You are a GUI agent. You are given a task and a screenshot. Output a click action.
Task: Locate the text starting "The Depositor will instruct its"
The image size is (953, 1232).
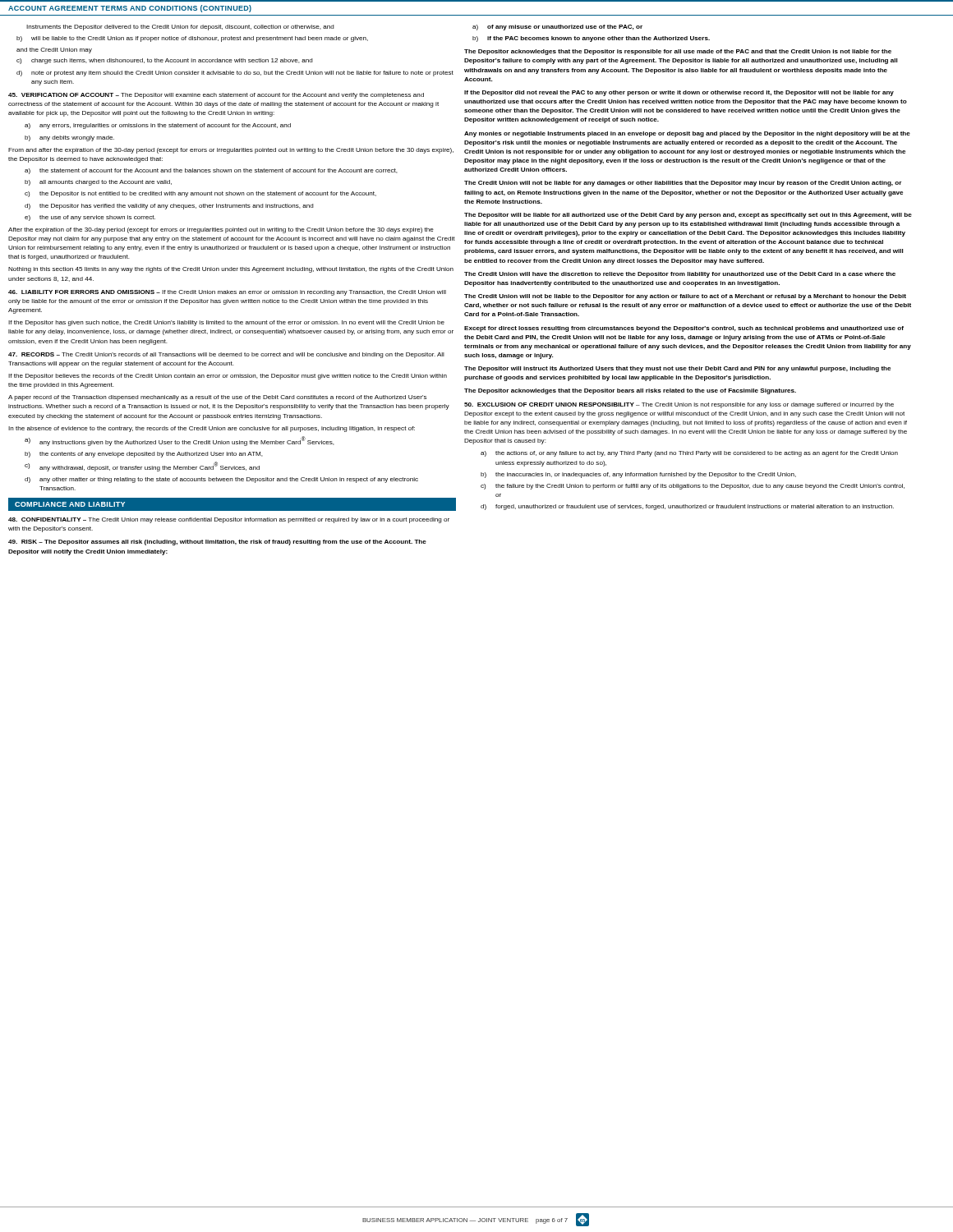click(x=678, y=373)
